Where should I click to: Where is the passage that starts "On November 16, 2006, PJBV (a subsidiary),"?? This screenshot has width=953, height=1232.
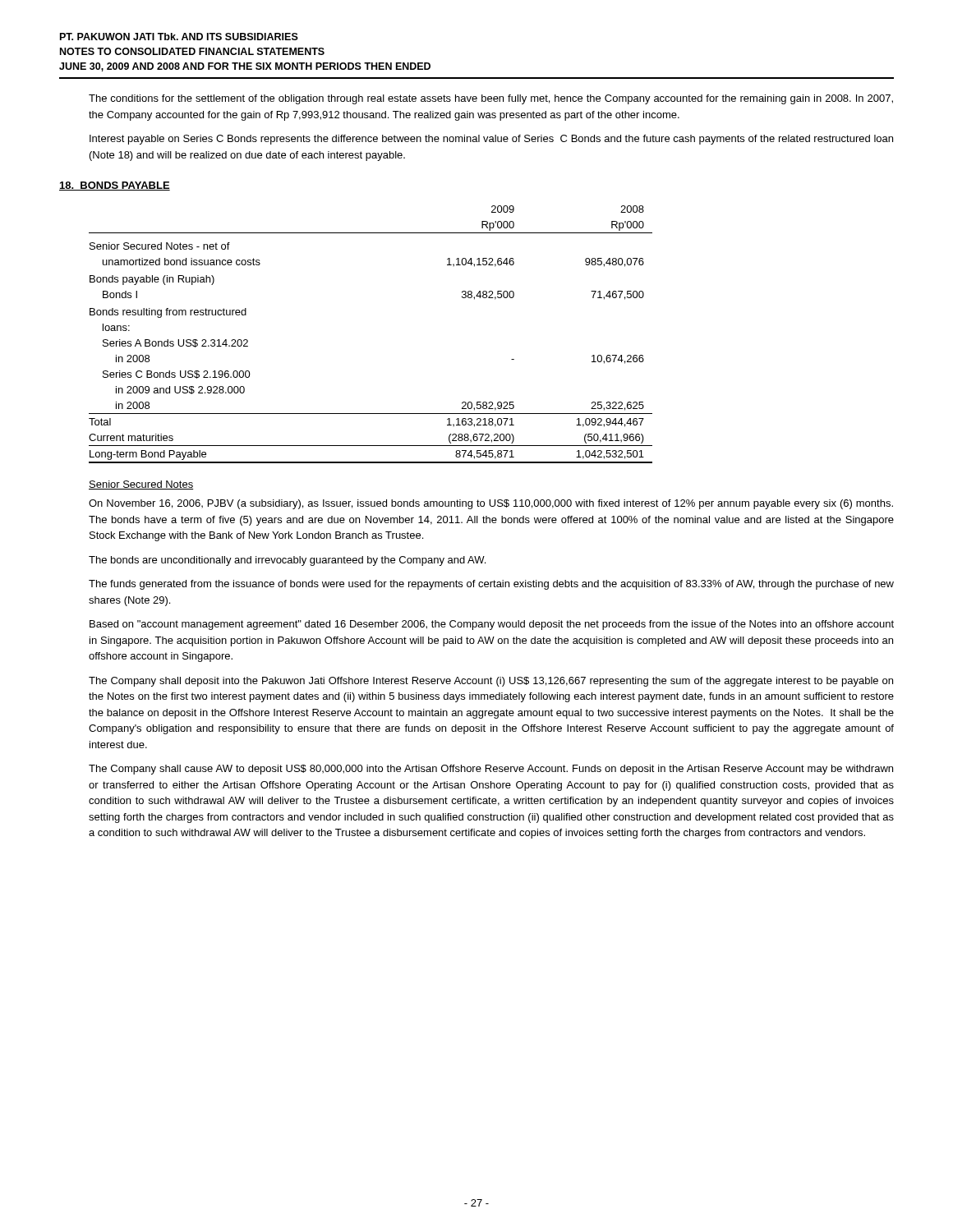[491, 519]
